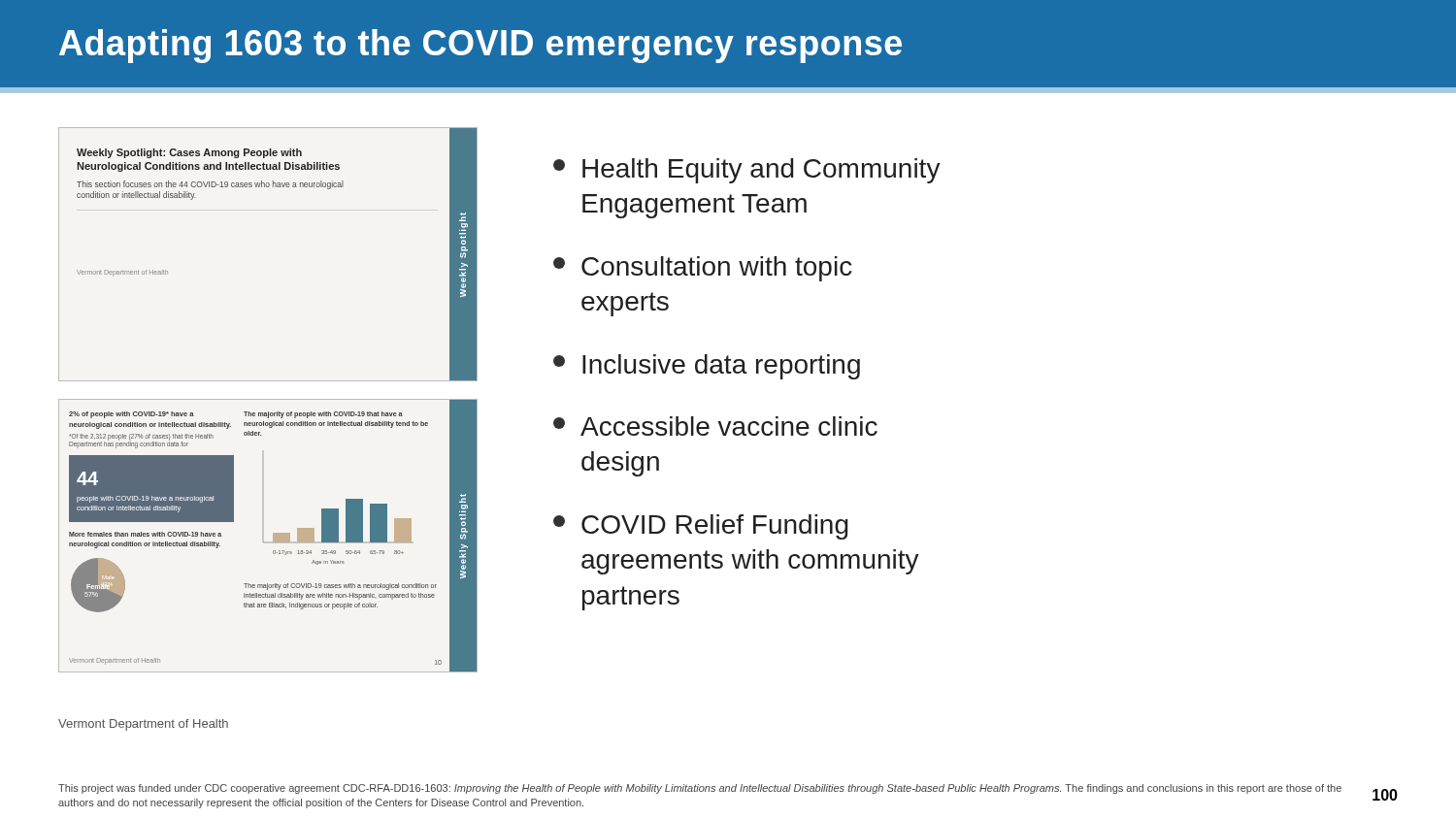Viewport: 1456px width, 819px height.
Task: Click on the list item that says "Health Equity and CommunityEngagement"
Action: (x=747, y=187)
